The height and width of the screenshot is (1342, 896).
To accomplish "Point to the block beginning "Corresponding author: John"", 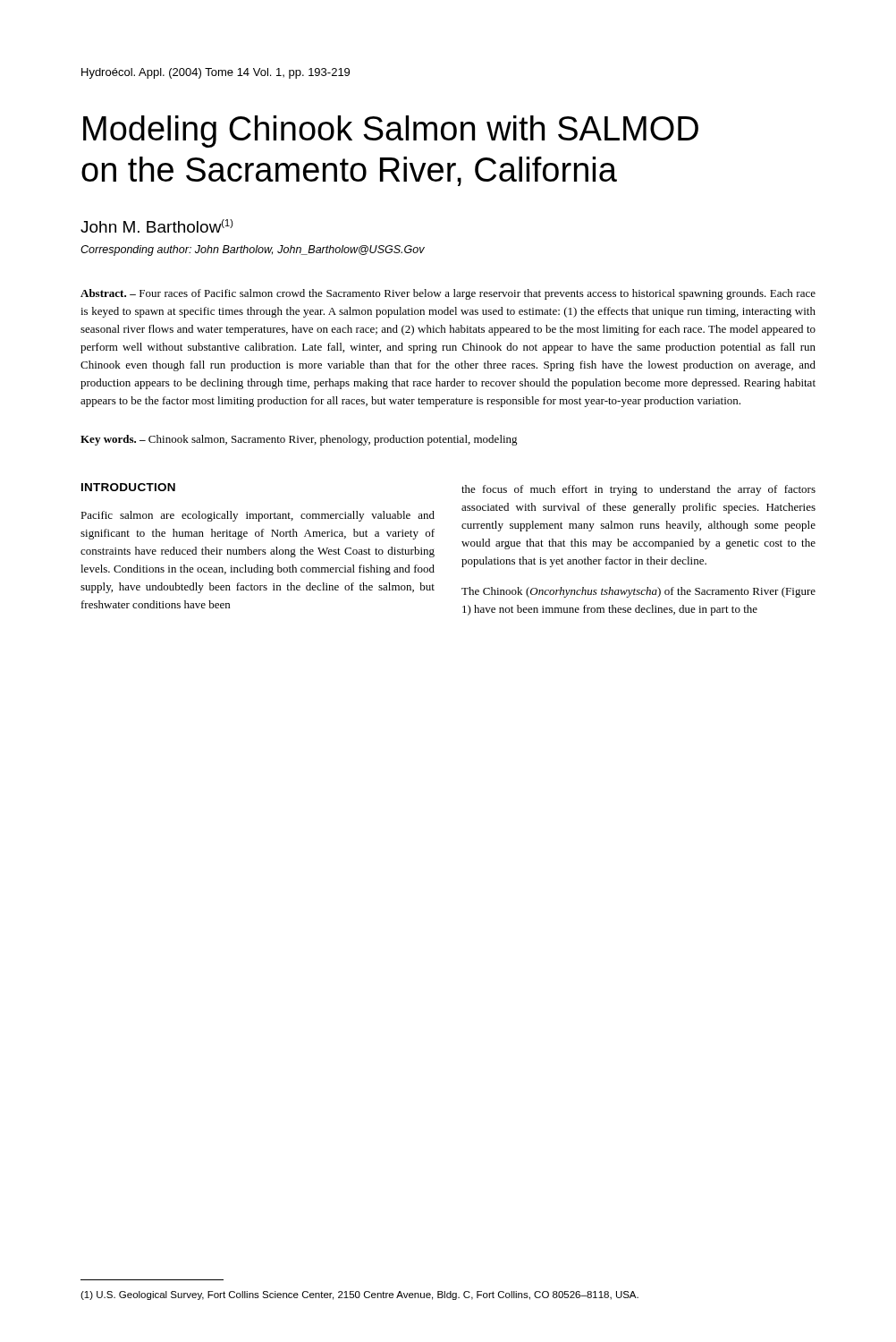I will (253, 251).
